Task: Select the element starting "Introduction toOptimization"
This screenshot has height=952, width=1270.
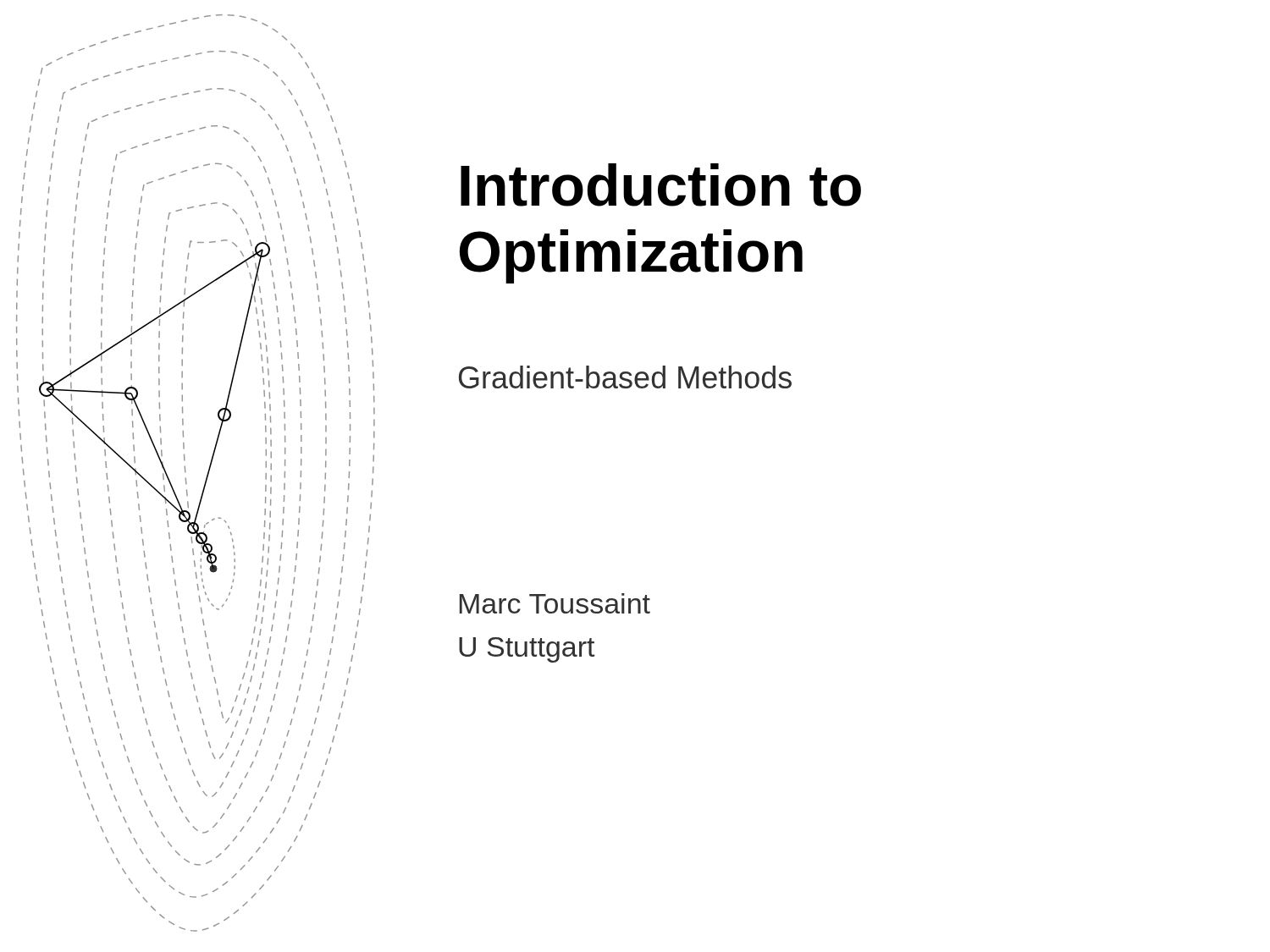Action: 864,218
